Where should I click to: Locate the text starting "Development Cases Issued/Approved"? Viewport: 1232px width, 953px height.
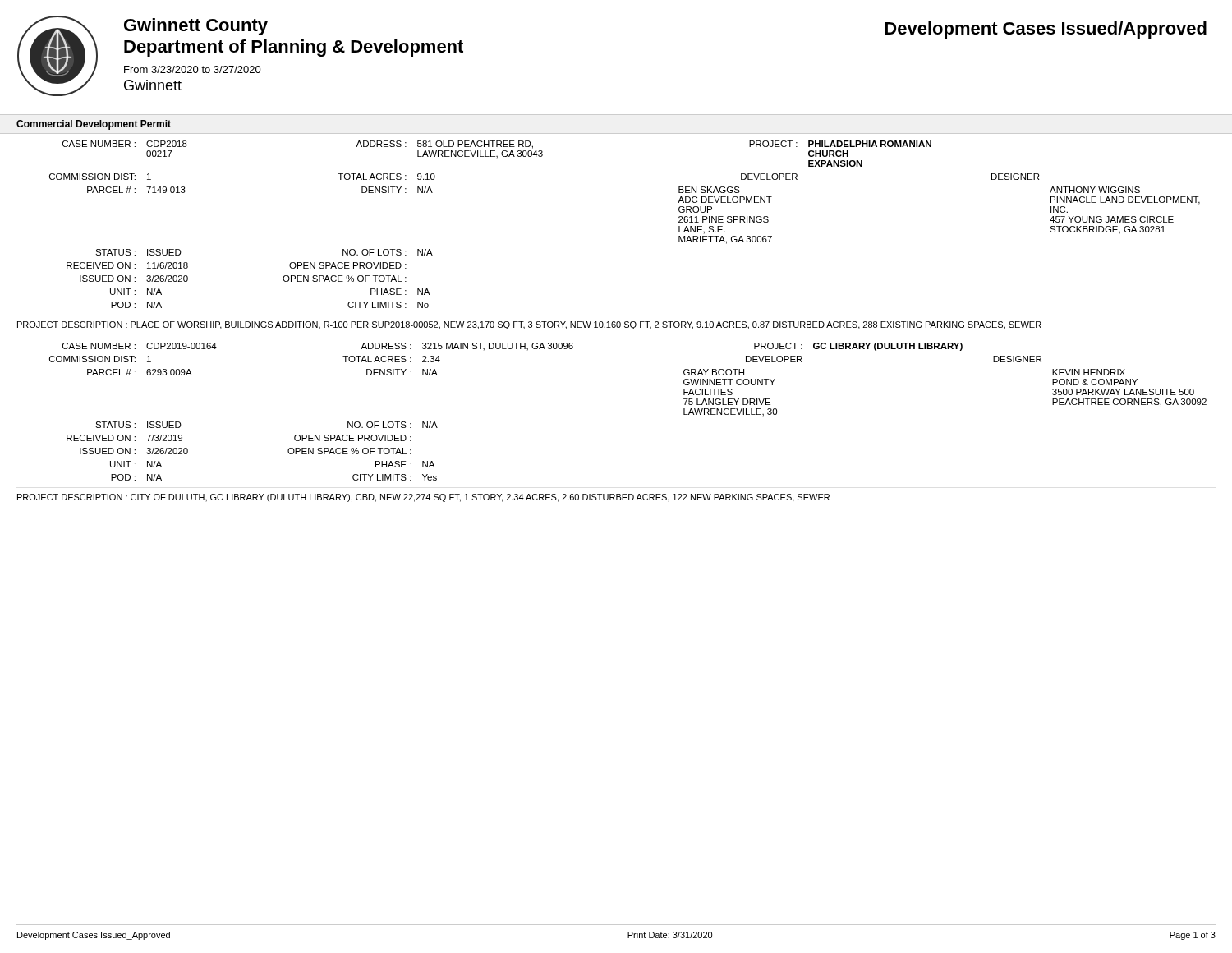(x=1046, y=28)
